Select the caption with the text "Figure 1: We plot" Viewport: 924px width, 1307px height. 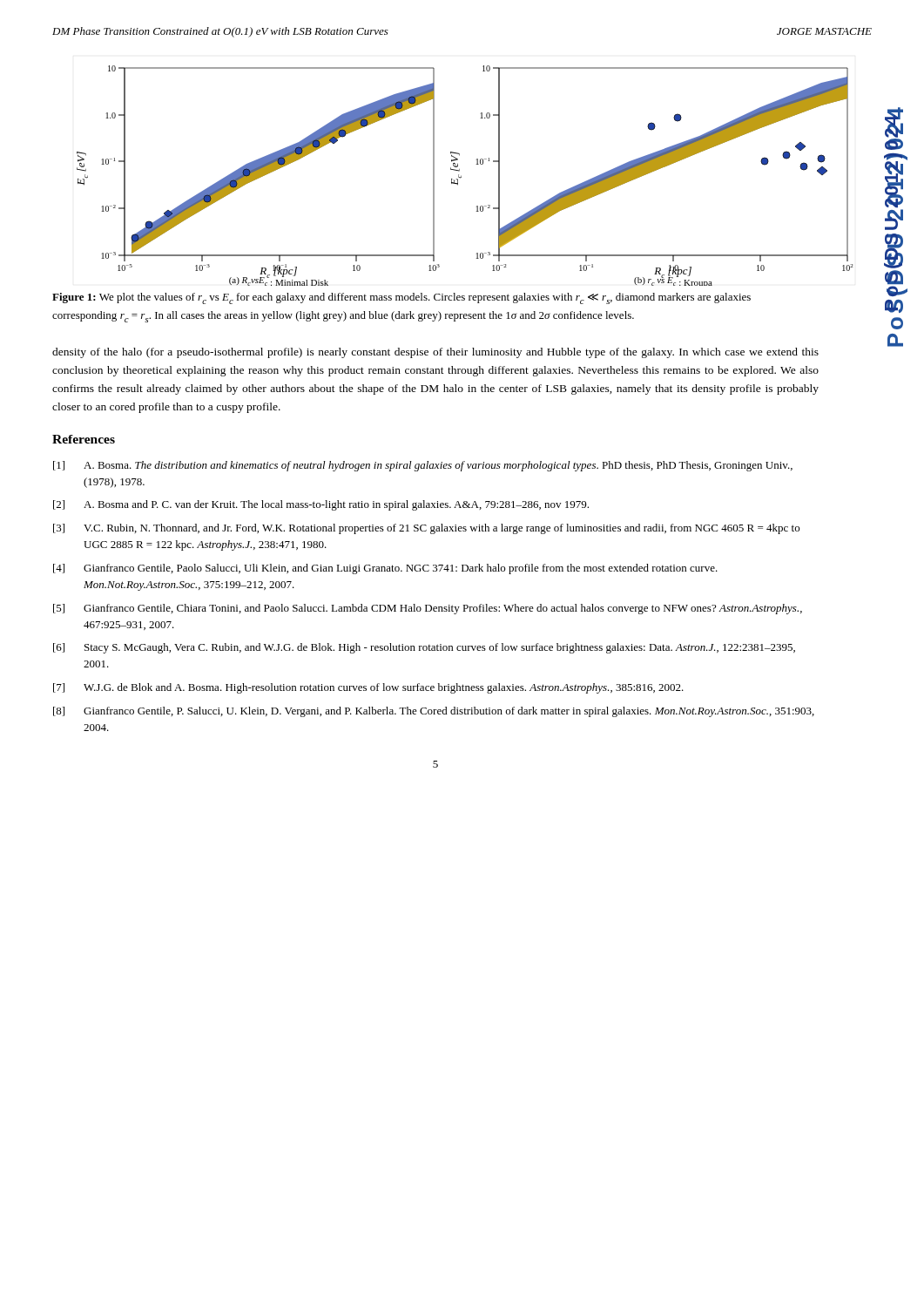coord(402,307)
